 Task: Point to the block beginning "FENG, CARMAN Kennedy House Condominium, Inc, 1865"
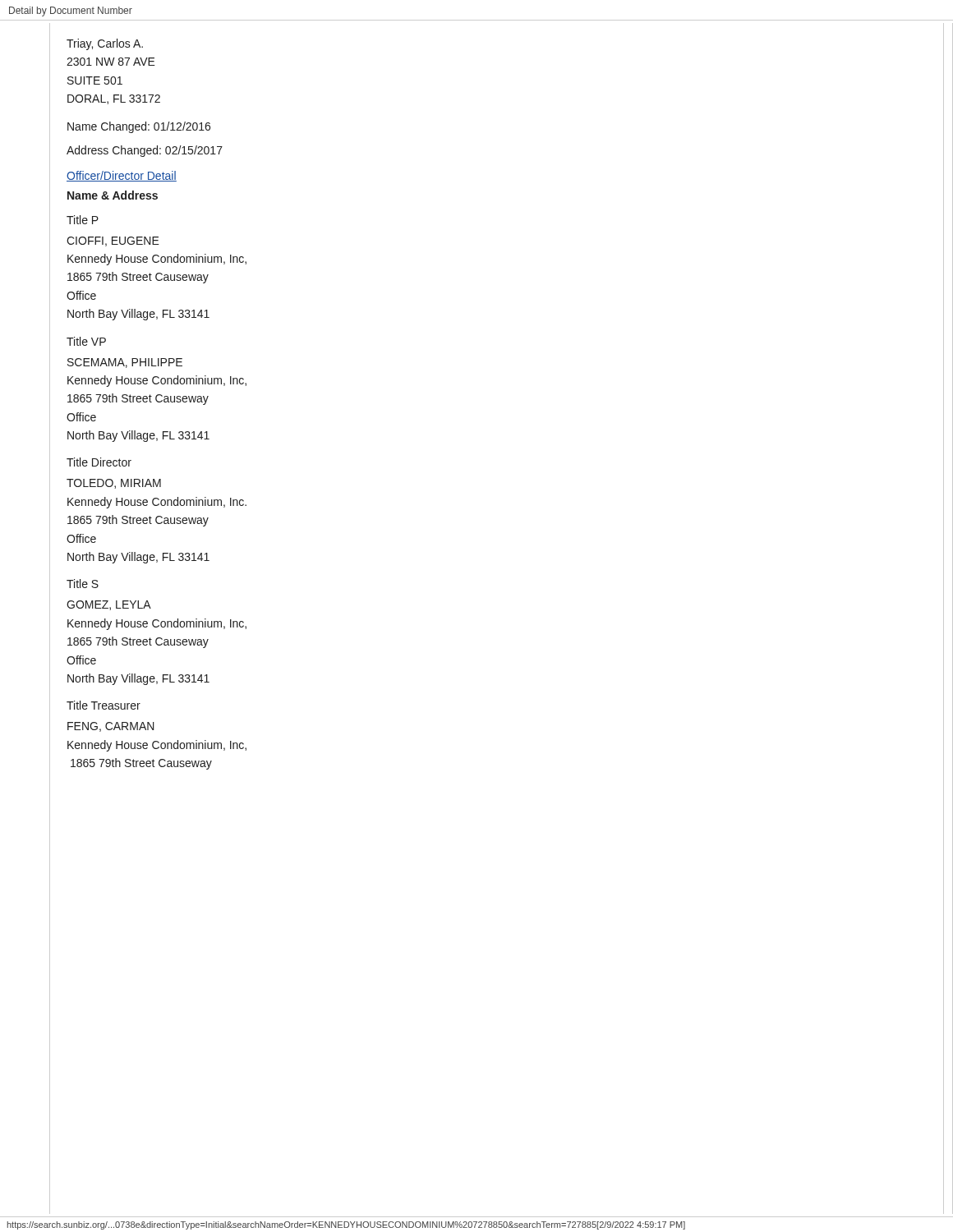coord(157,745)
